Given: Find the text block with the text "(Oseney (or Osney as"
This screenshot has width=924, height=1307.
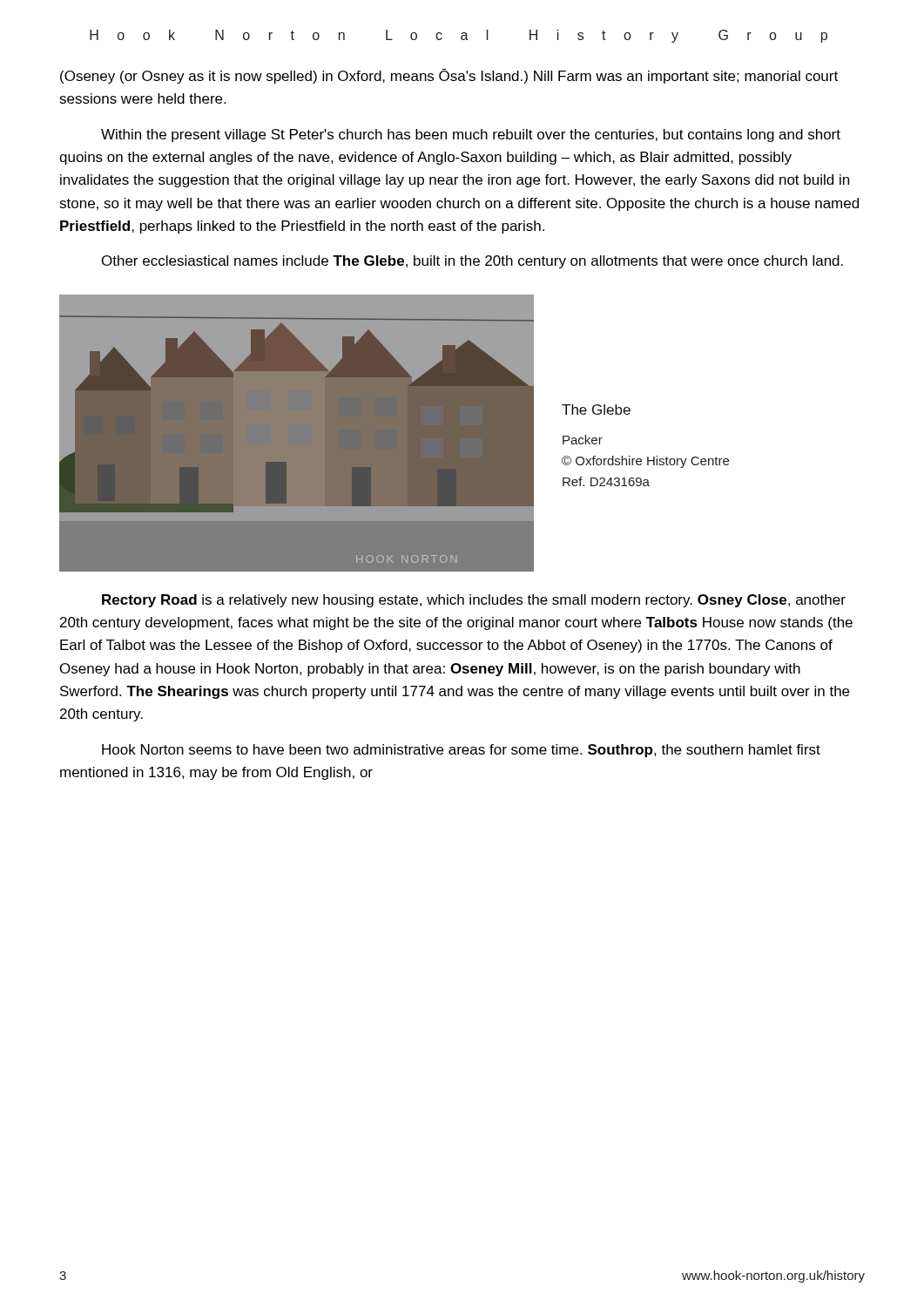Looking at the screenshot, I should pos(462,88).
